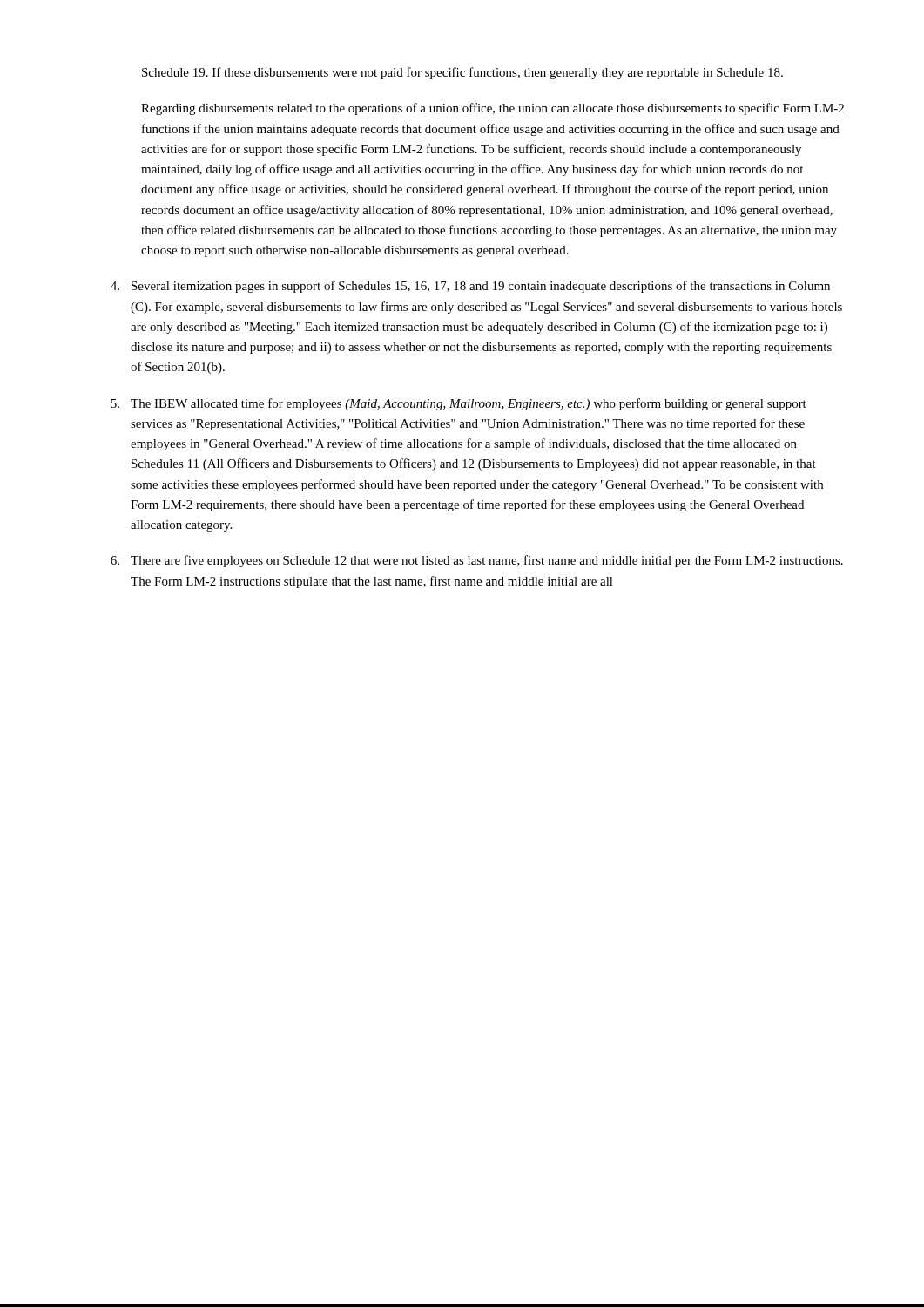
Task: Locate the text starting "6. There are"
Action: click(x=471, y=571)
